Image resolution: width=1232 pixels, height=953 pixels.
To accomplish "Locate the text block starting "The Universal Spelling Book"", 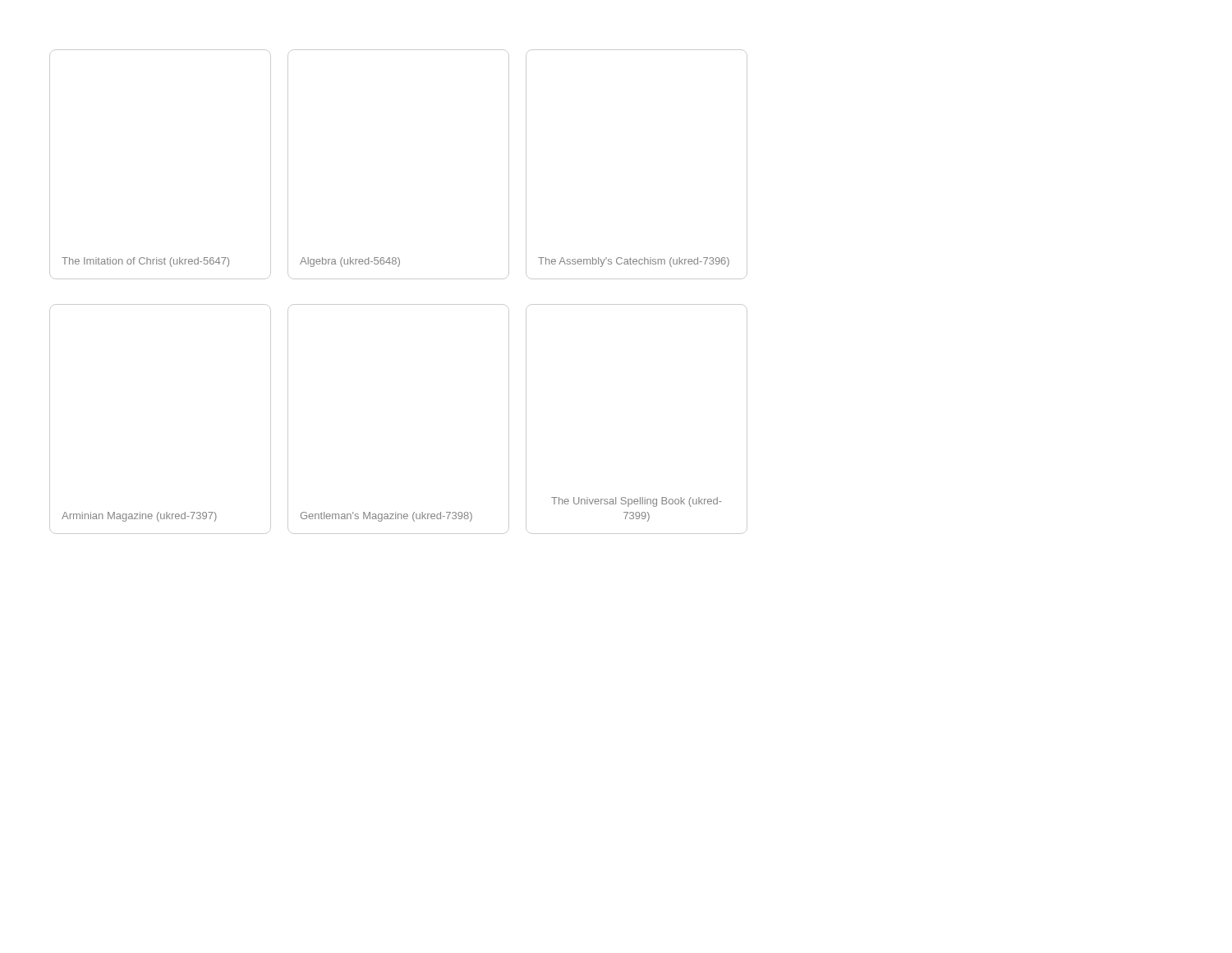I will pyautogui.click(x=637, y=508).
